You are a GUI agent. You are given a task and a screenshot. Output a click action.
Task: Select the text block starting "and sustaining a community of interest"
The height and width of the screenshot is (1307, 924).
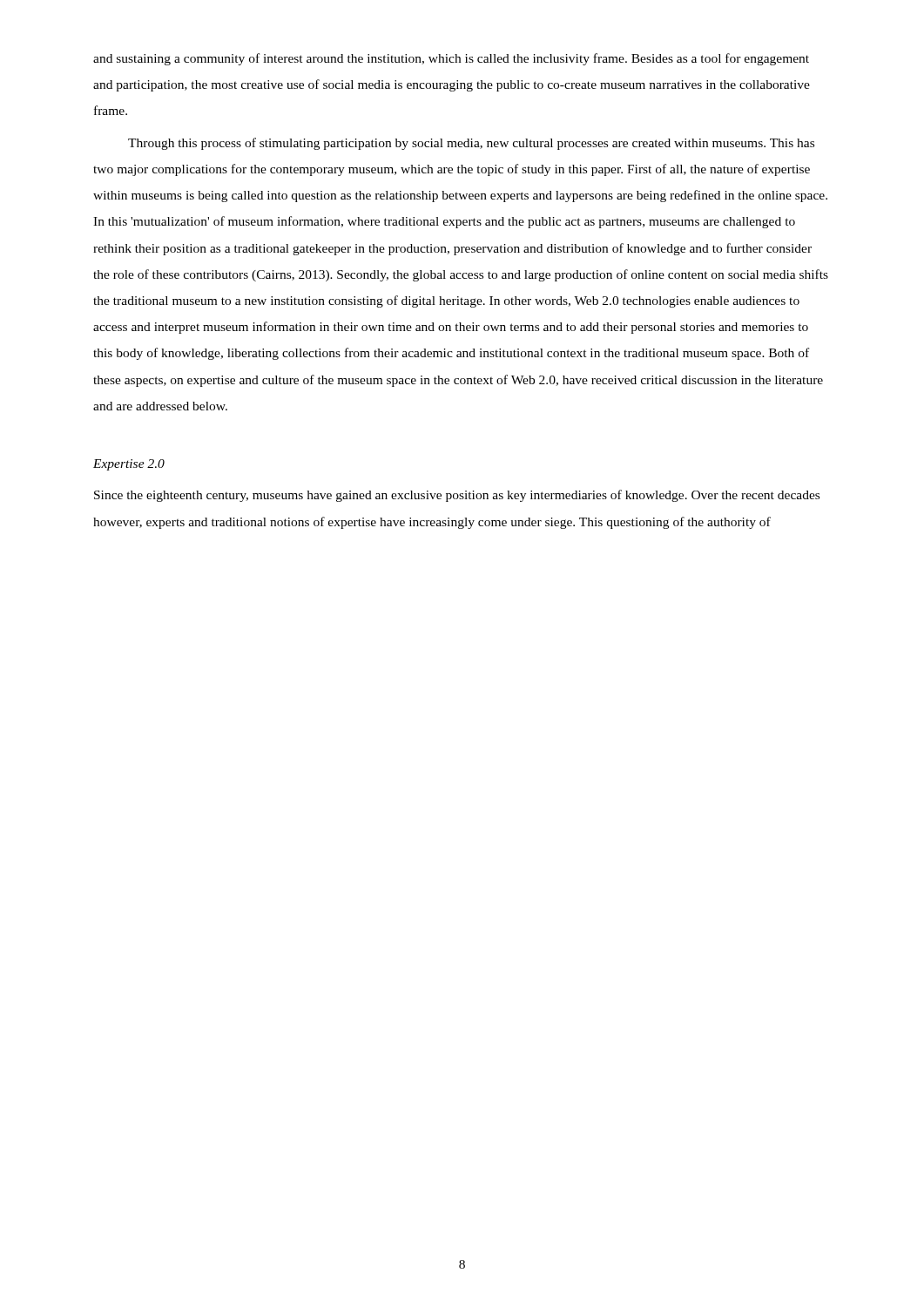tap(462, 85)
